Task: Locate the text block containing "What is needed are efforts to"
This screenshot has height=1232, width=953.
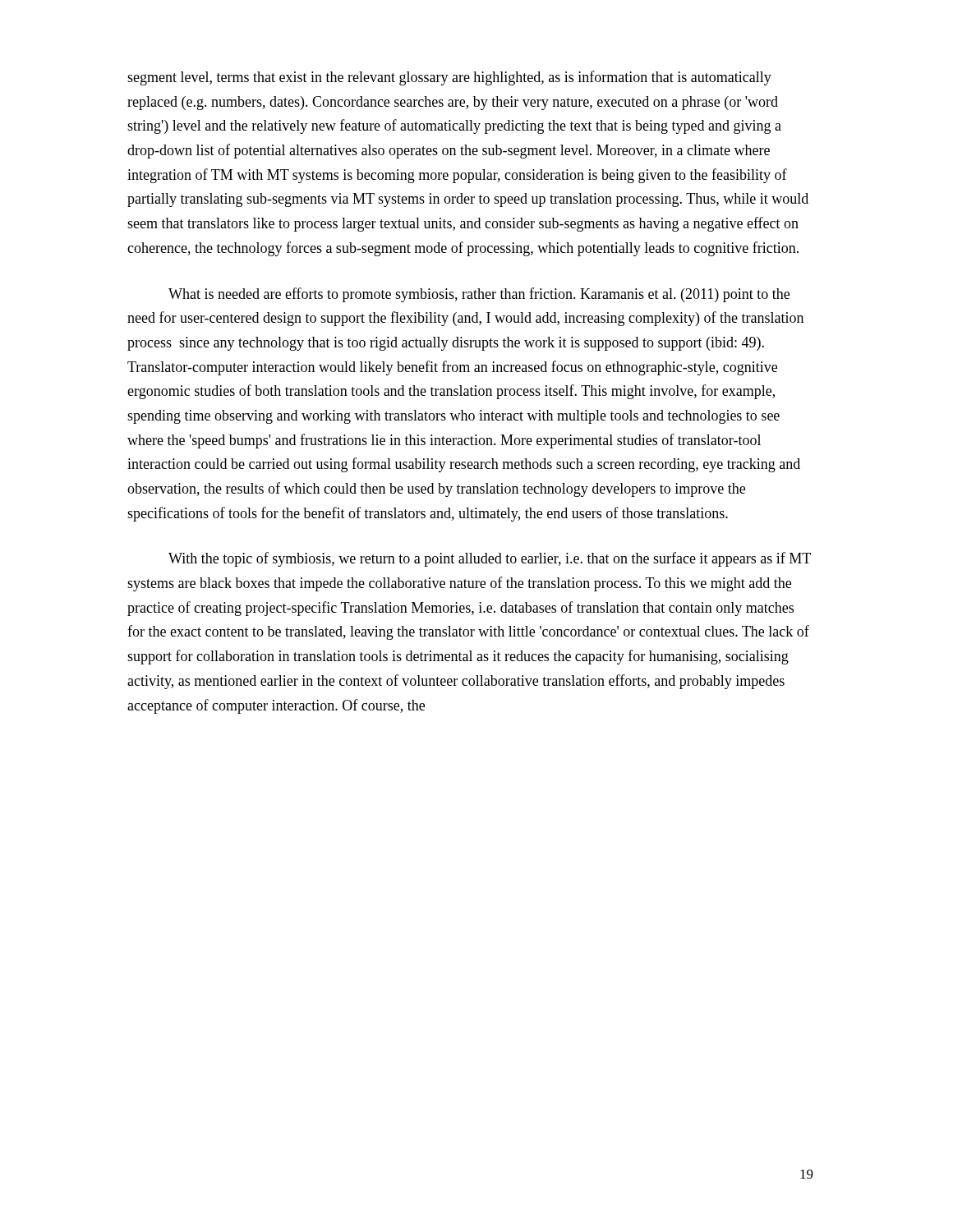Action: tap(470, 404)
